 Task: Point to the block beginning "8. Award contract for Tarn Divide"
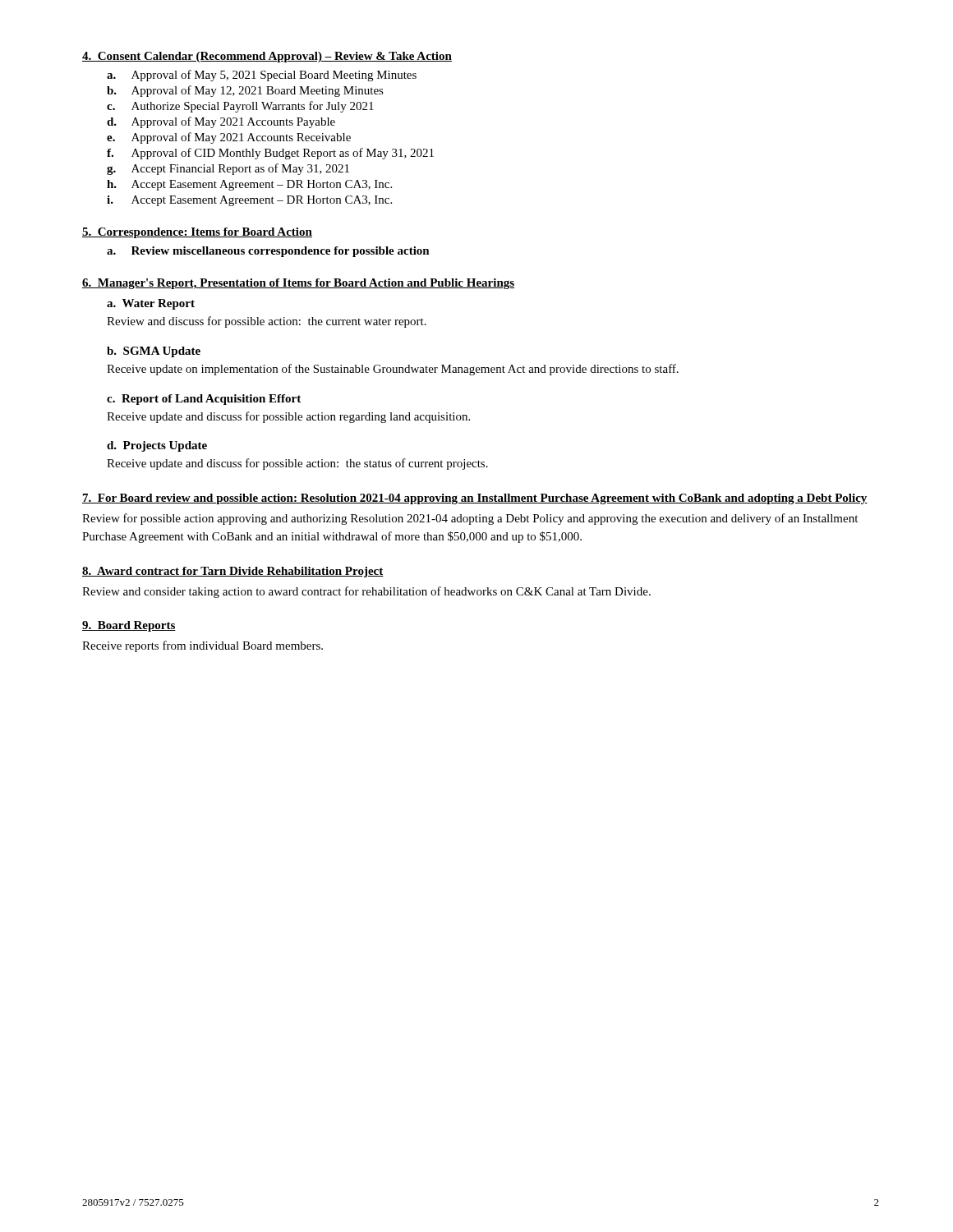click(481, 582)
